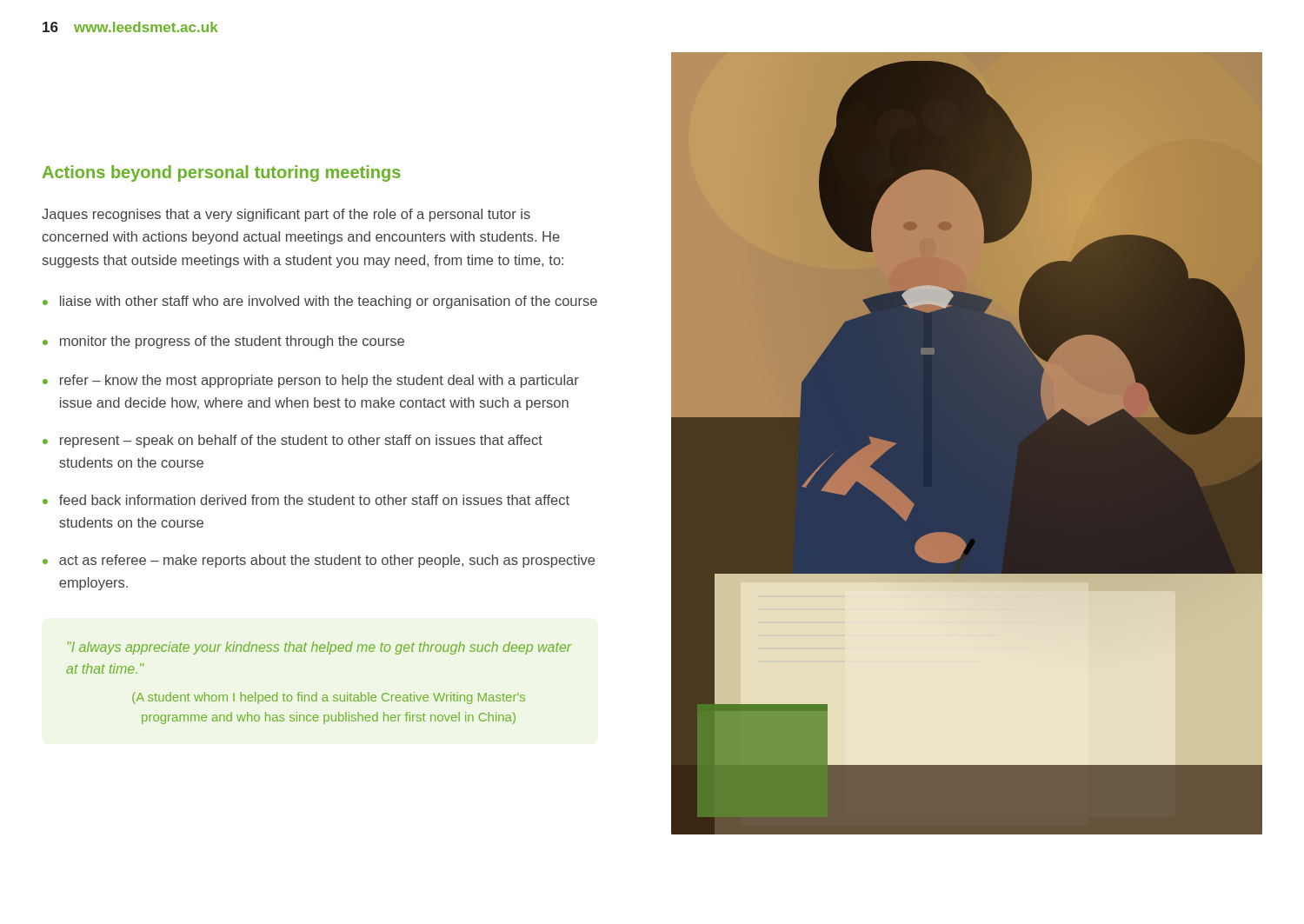The image size is (1304, 924).
Task: Find the block on this page that starts "• refer – know the most appropriate"
Action: [320, 392]
